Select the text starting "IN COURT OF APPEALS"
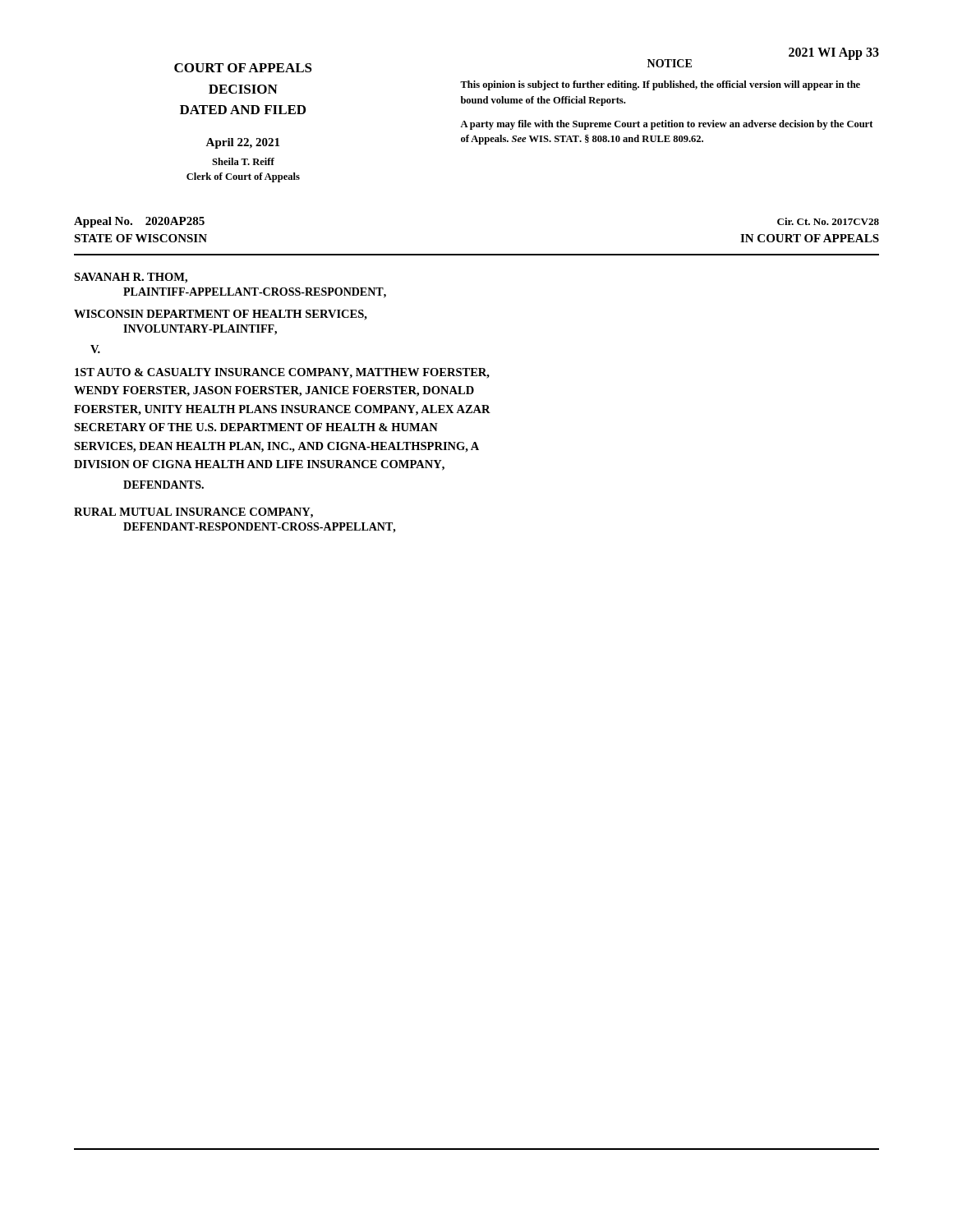The width and height of the screenshot is (953, 1232). click(810, 238)
